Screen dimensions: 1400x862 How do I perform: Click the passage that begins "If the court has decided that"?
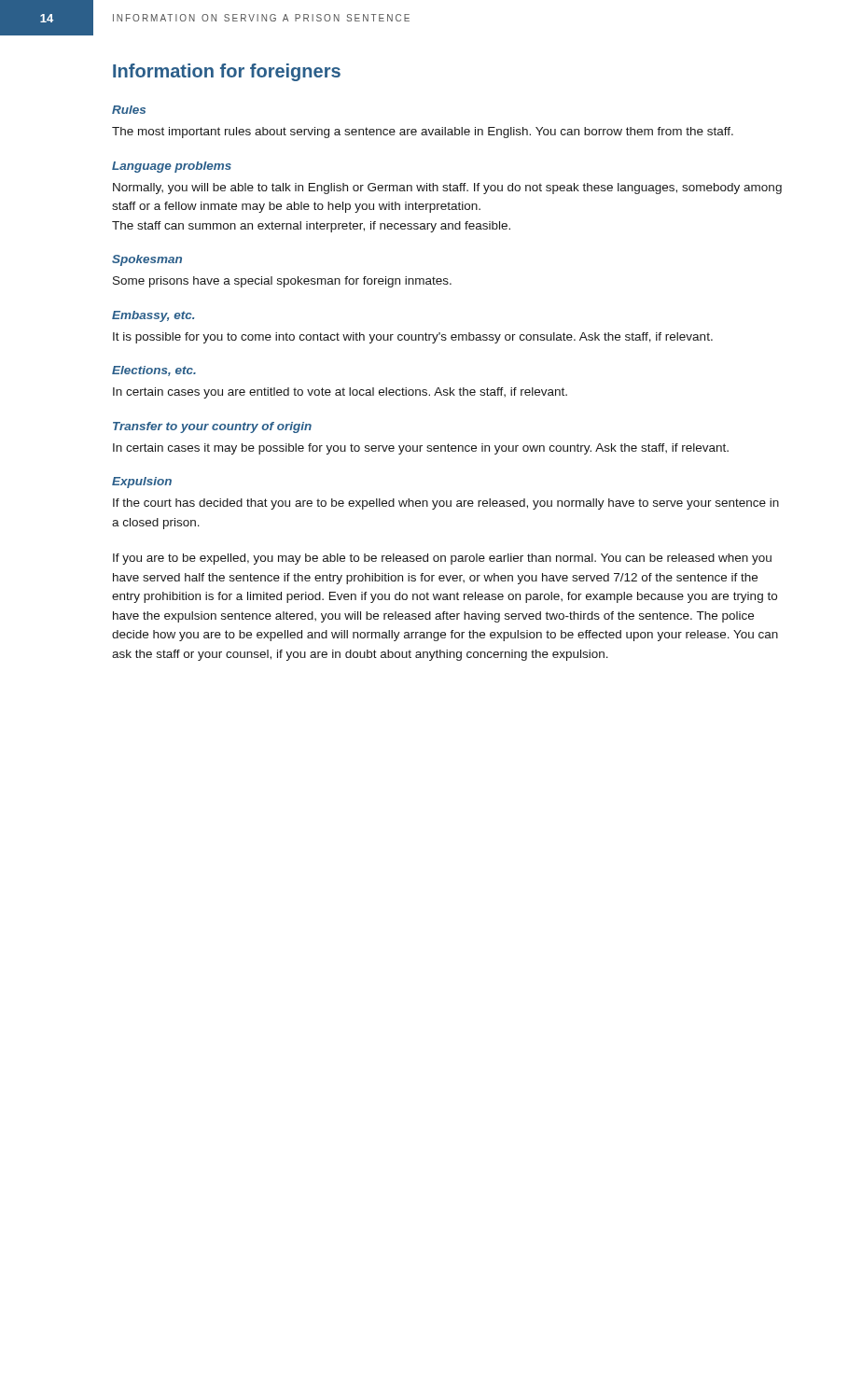tap(450, 513)
